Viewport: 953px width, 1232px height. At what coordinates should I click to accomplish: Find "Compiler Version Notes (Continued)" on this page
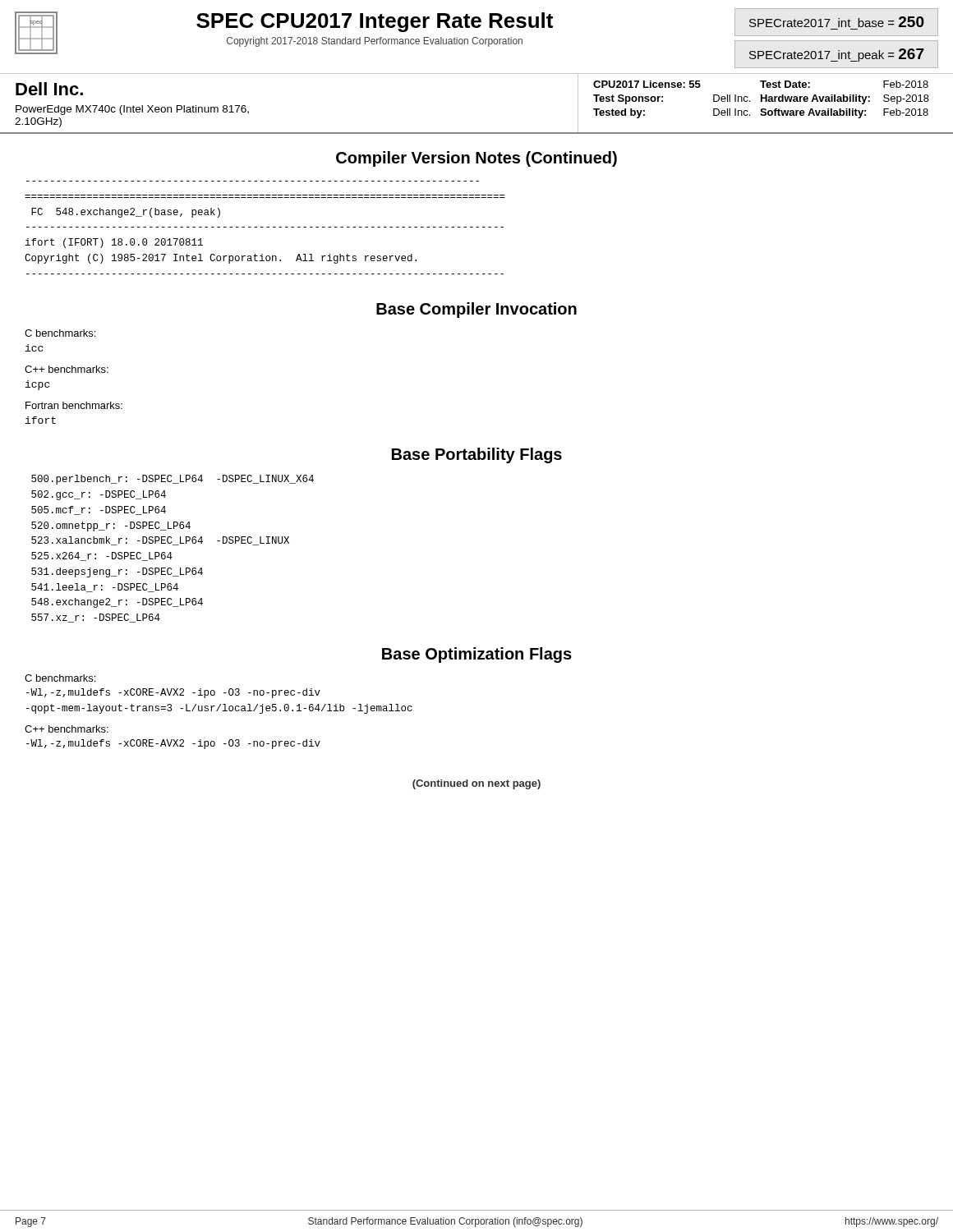[476, 158]
